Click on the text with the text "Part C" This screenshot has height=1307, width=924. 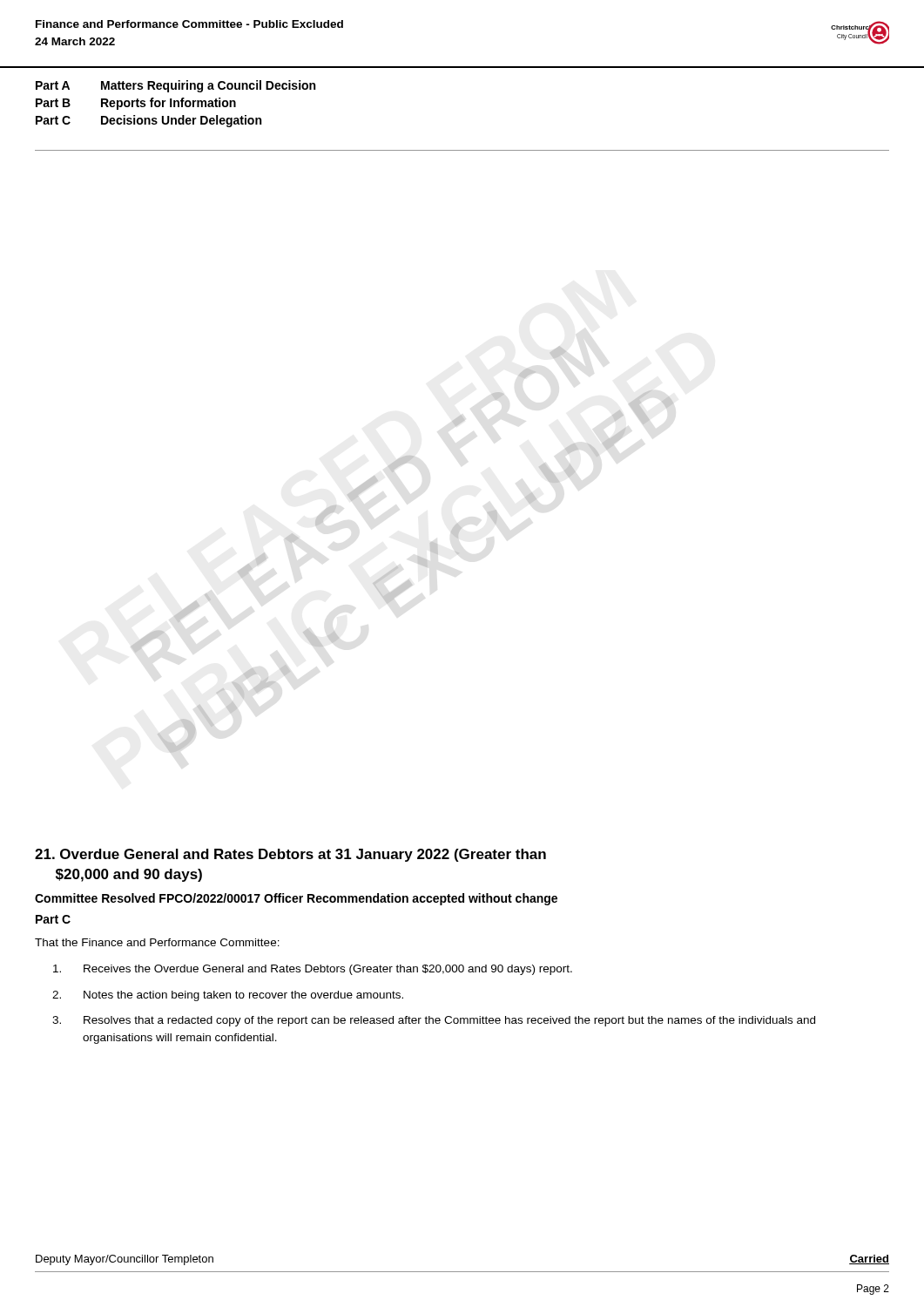53,920
